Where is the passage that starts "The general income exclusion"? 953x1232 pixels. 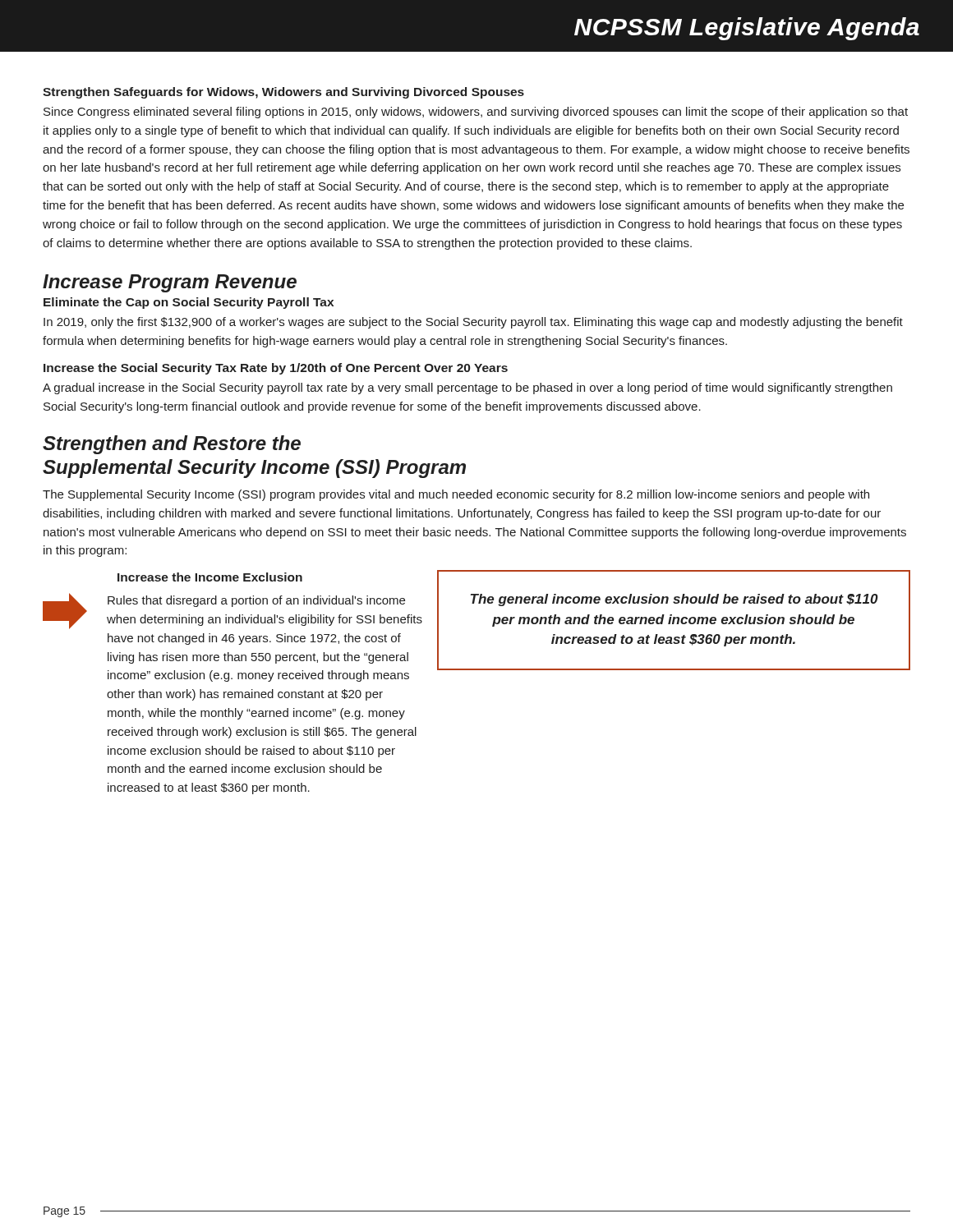[674, 620]
